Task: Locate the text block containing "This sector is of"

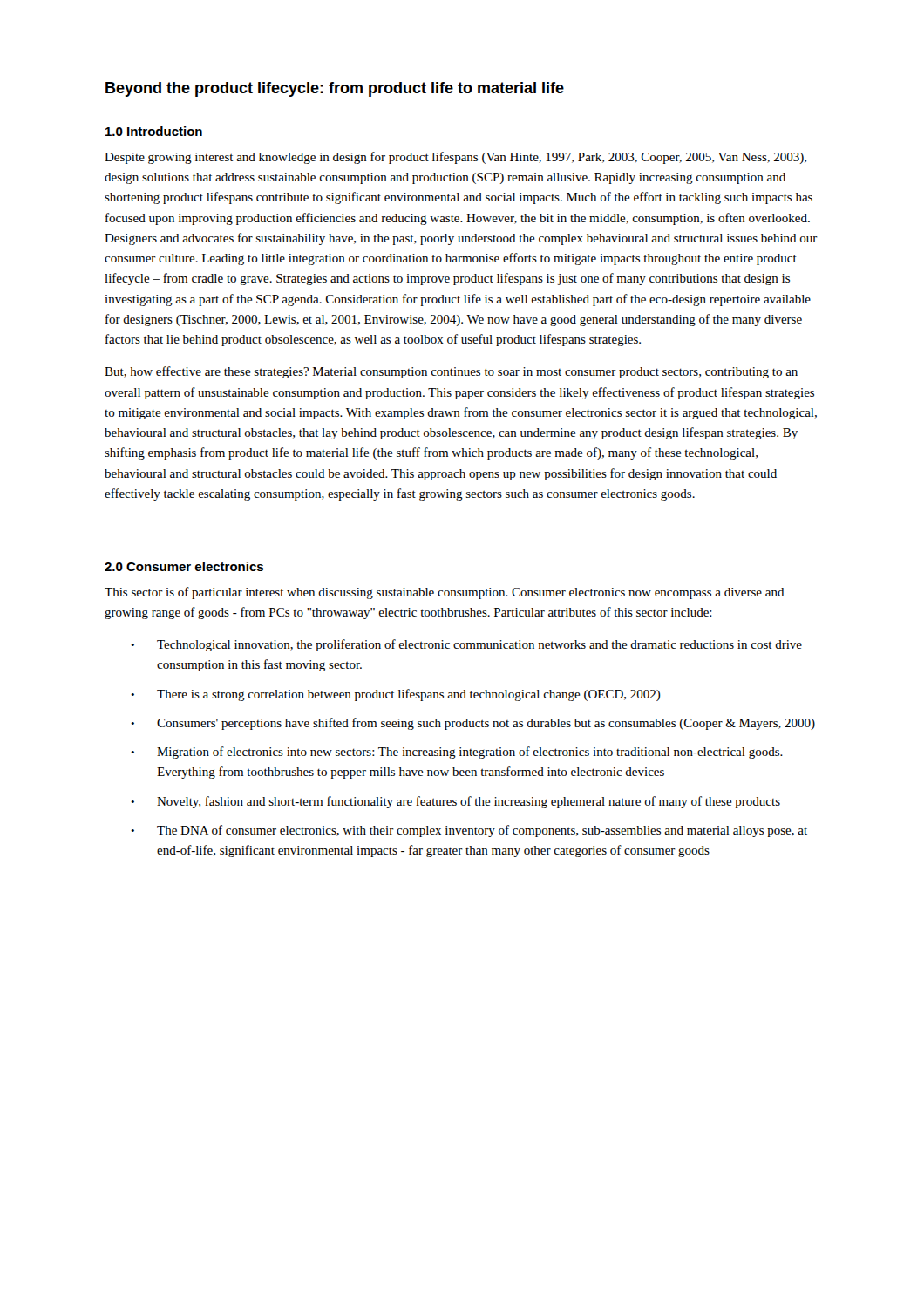Action: click(444, 602)
